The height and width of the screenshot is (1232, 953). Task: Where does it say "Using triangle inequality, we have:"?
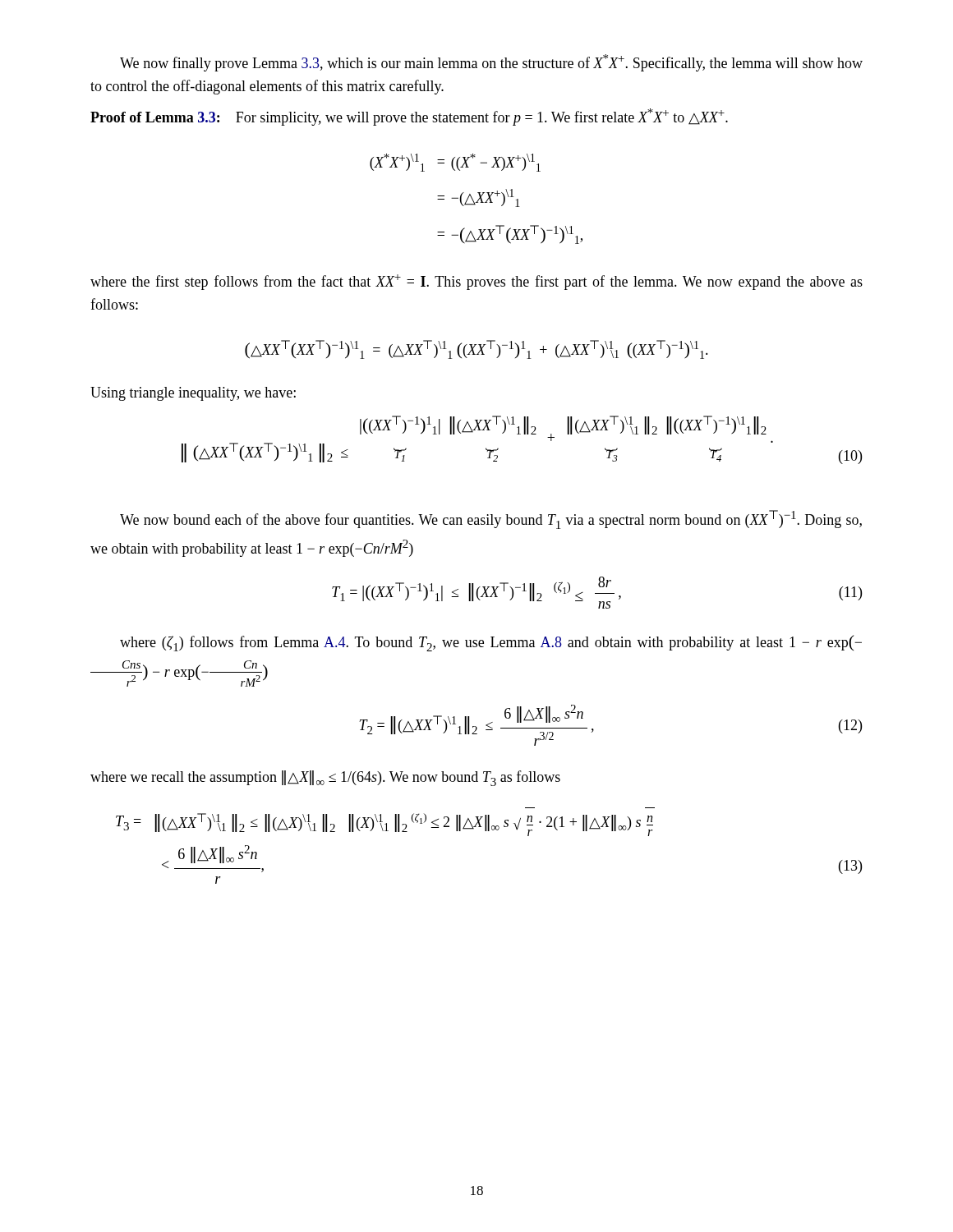(194, 393)
